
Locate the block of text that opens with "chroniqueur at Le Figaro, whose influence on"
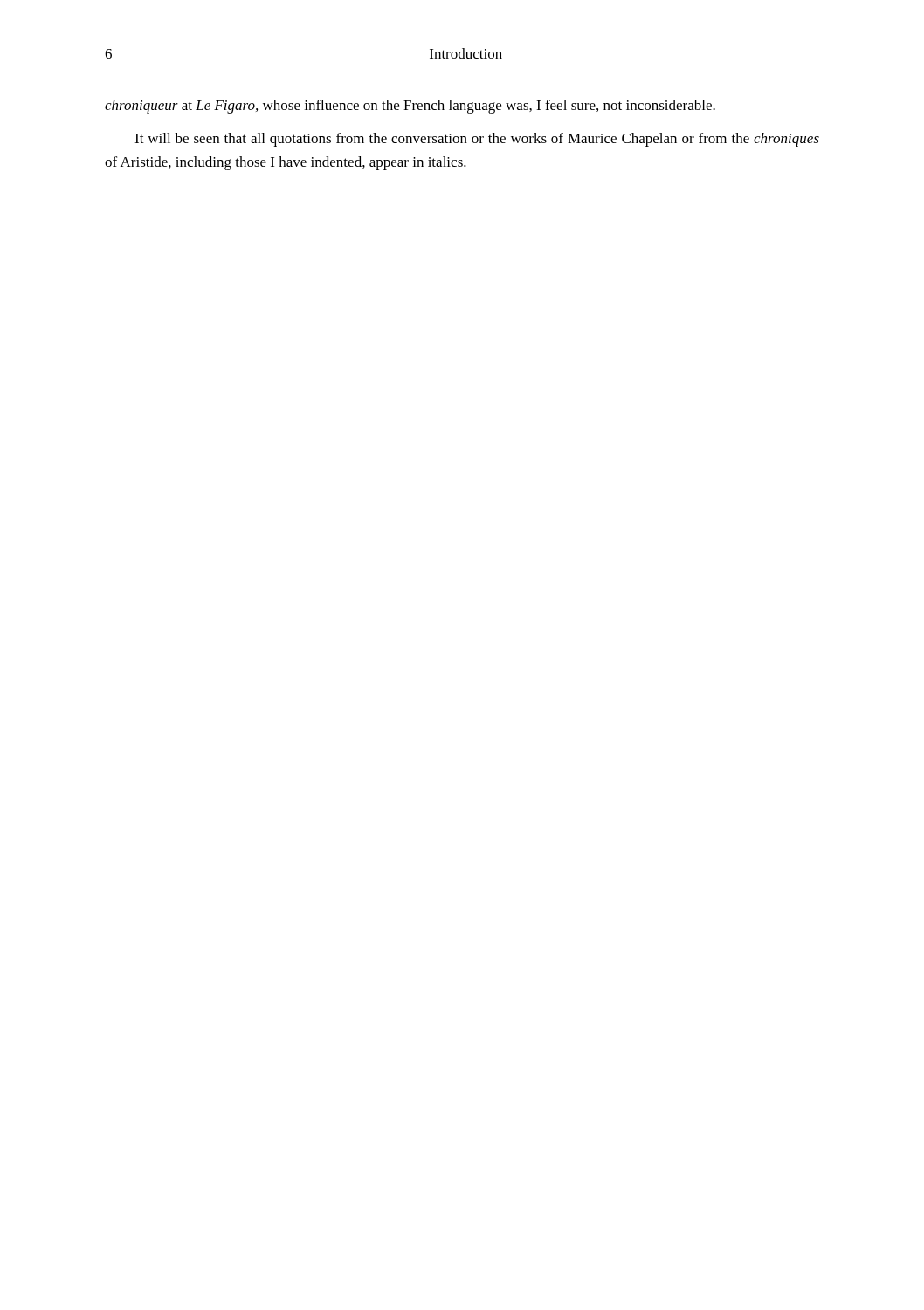(x=410, y=105)
